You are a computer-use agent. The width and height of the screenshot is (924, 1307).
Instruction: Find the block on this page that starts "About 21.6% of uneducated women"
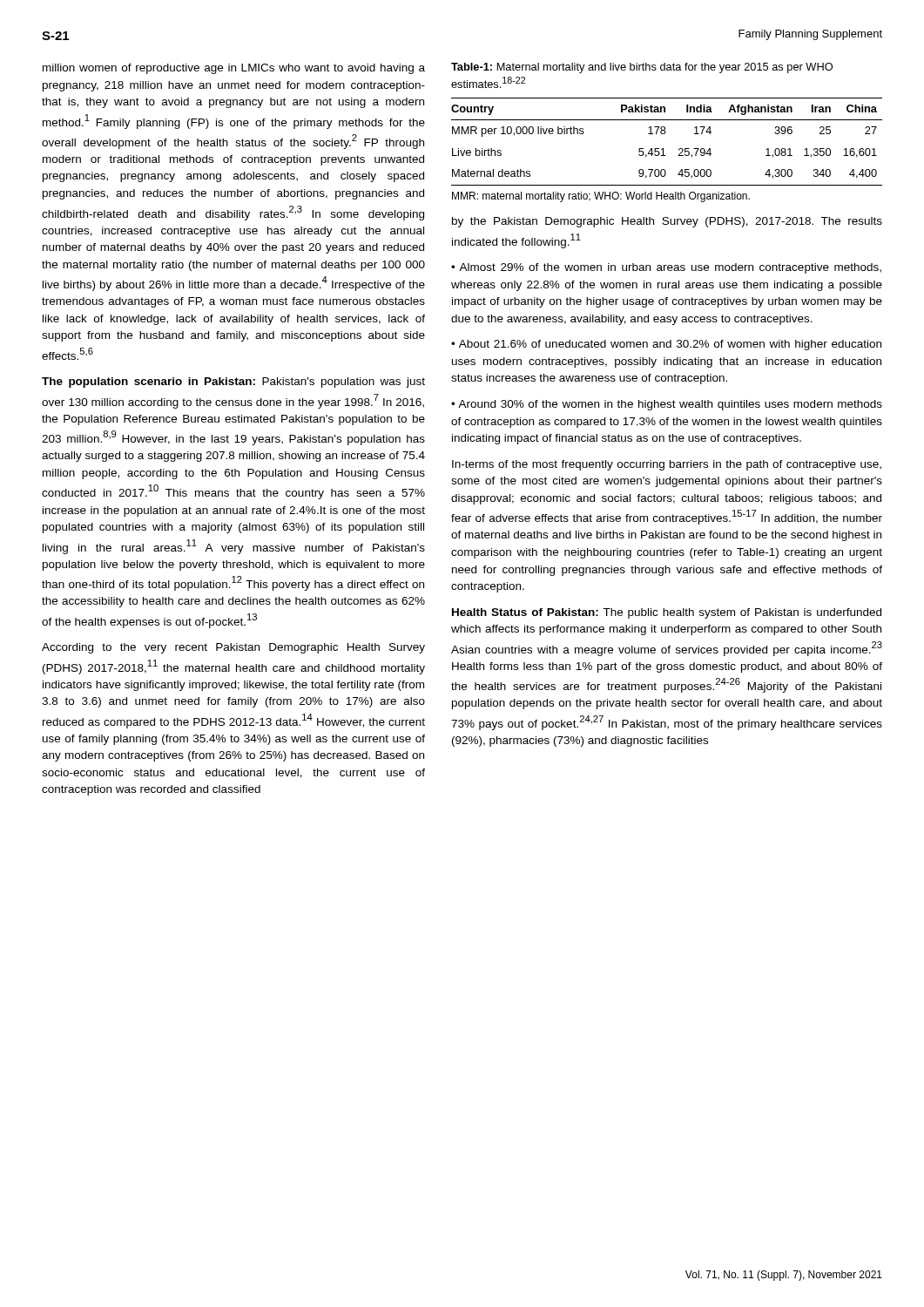667,361
